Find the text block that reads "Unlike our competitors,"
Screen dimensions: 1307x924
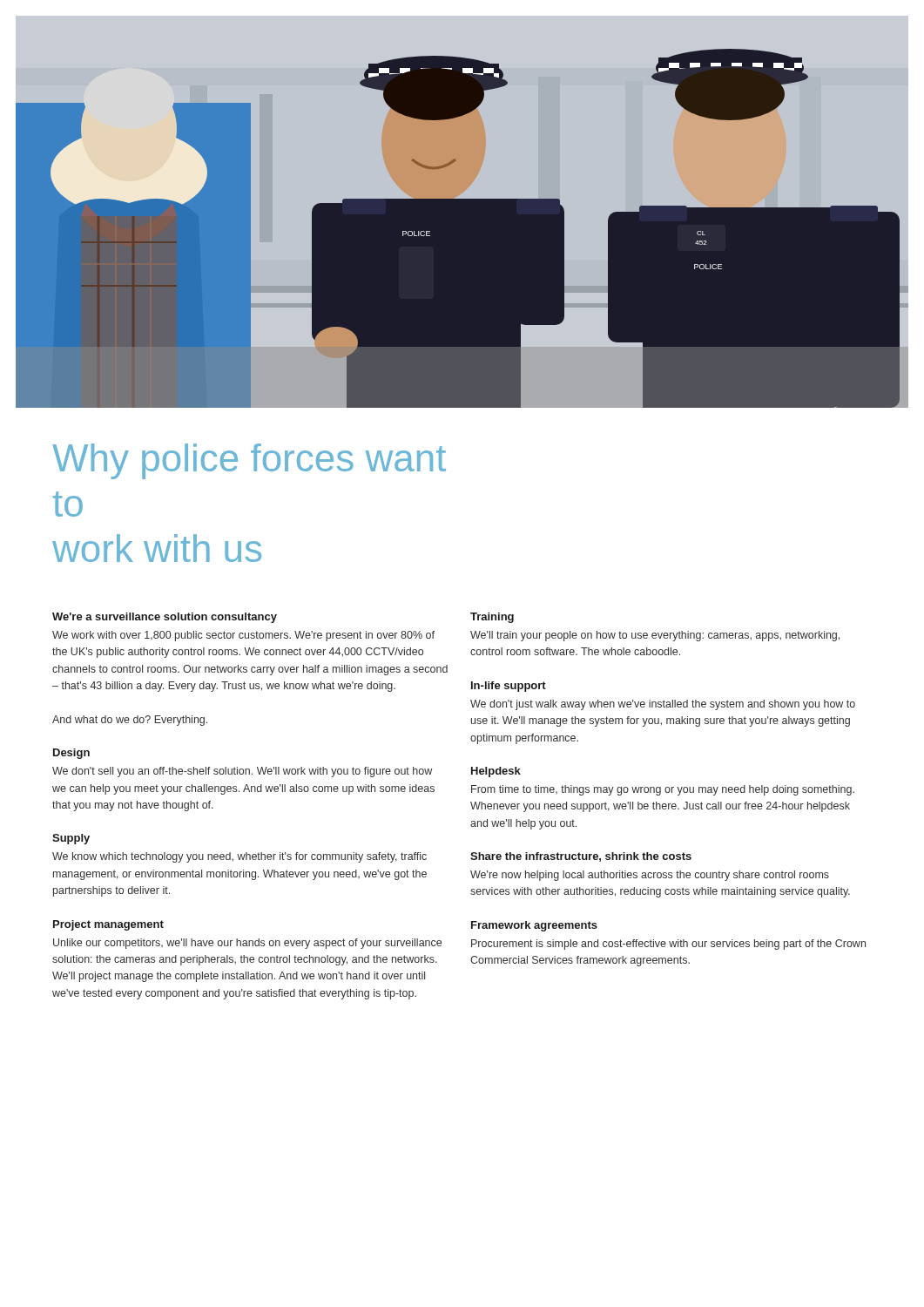(x=247, y=968)
